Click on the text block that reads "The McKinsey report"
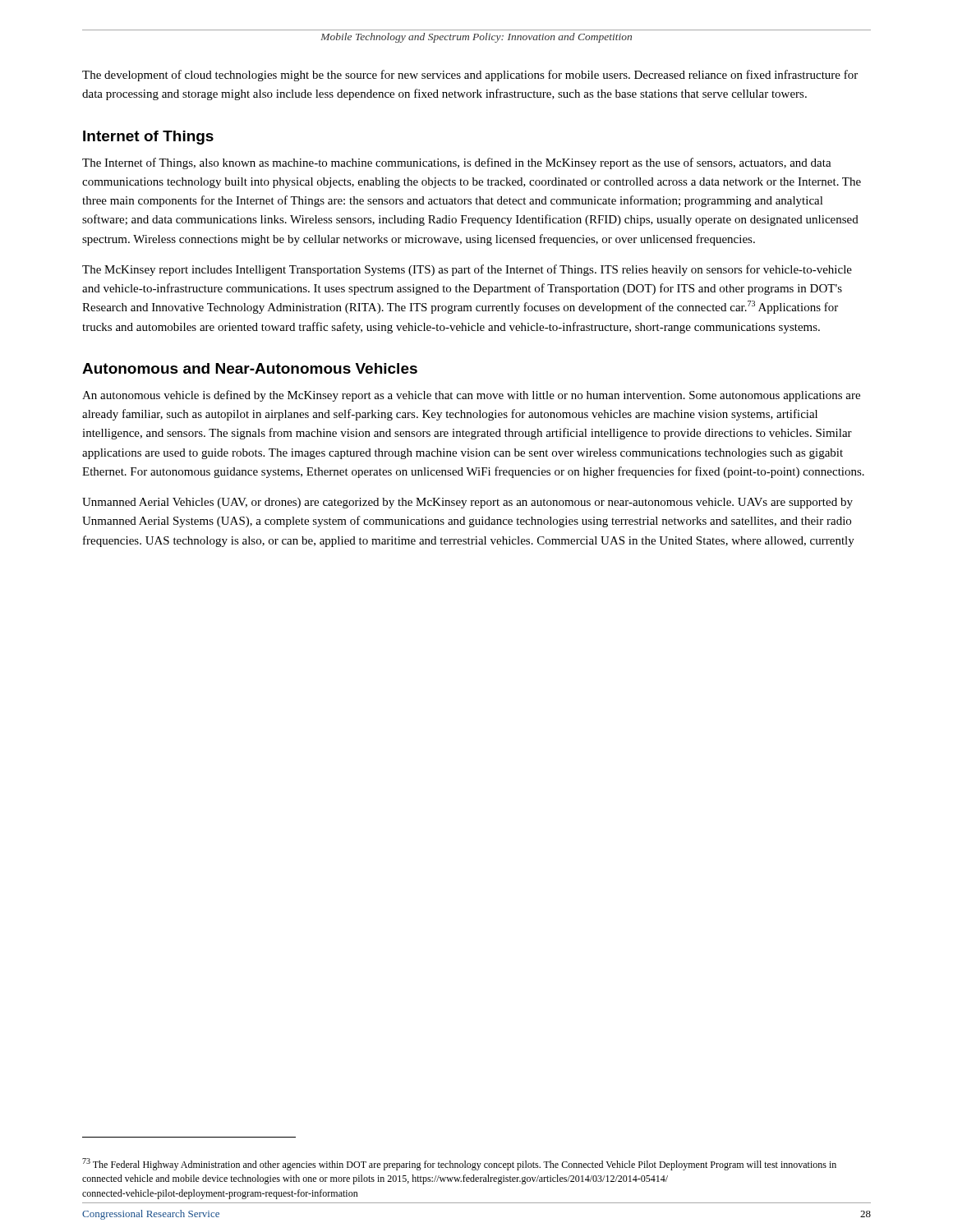 pyautogui.click(x=467, y=298)
